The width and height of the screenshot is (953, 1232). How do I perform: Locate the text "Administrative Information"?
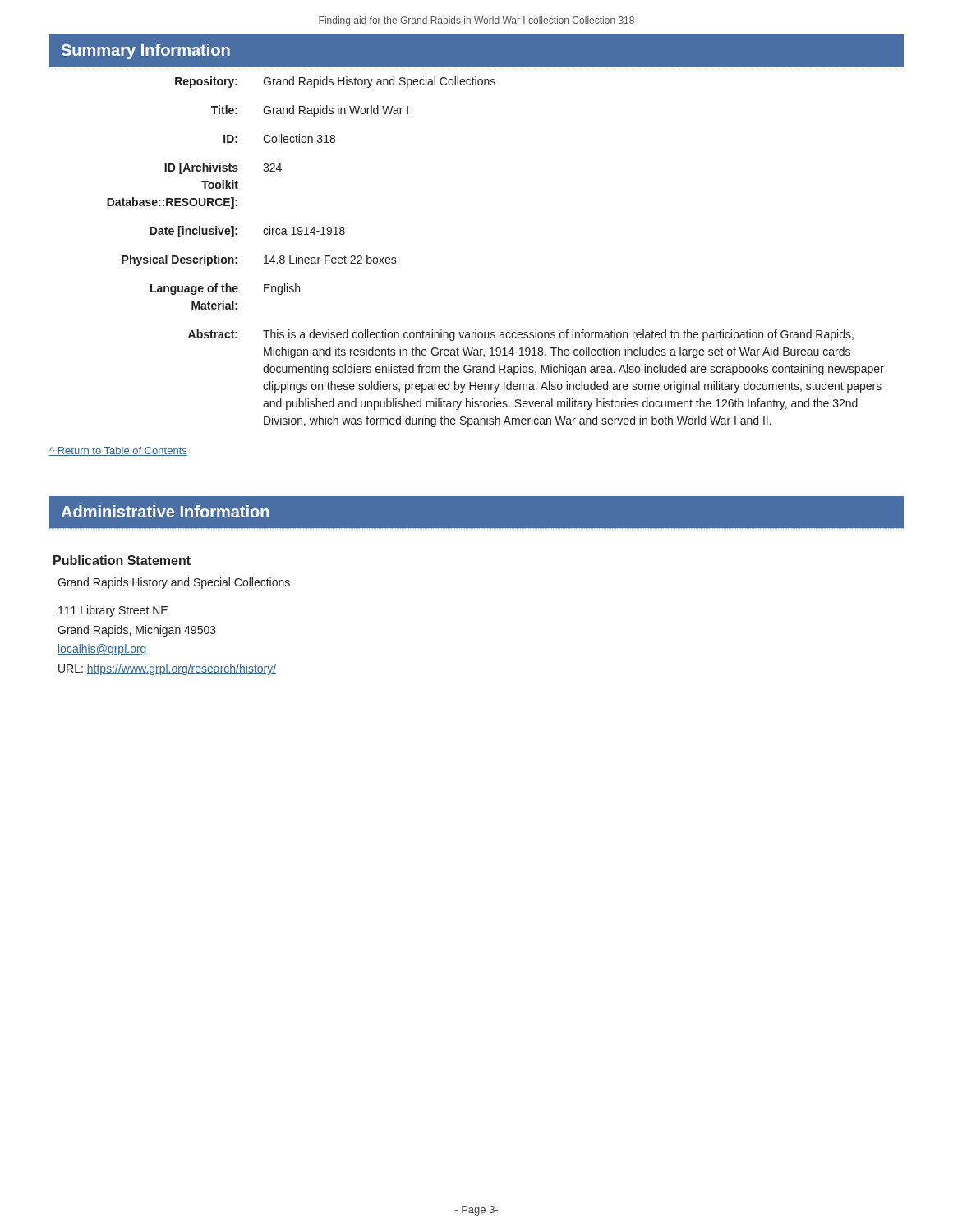pyautogui.click(x=165, y=512)
